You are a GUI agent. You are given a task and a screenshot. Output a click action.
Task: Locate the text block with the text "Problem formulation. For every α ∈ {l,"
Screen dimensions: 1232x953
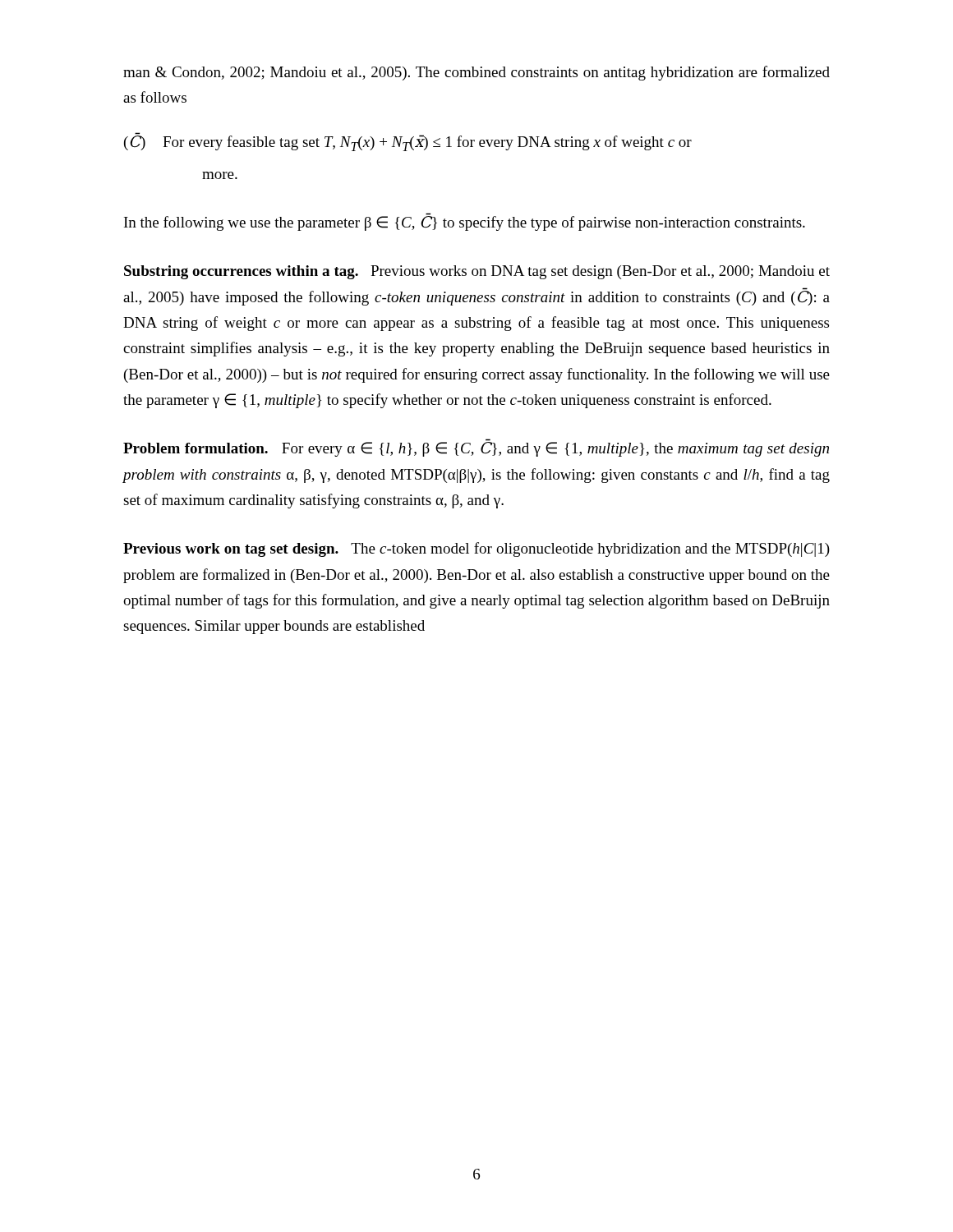pyautogui.click(x=476, y=474)
